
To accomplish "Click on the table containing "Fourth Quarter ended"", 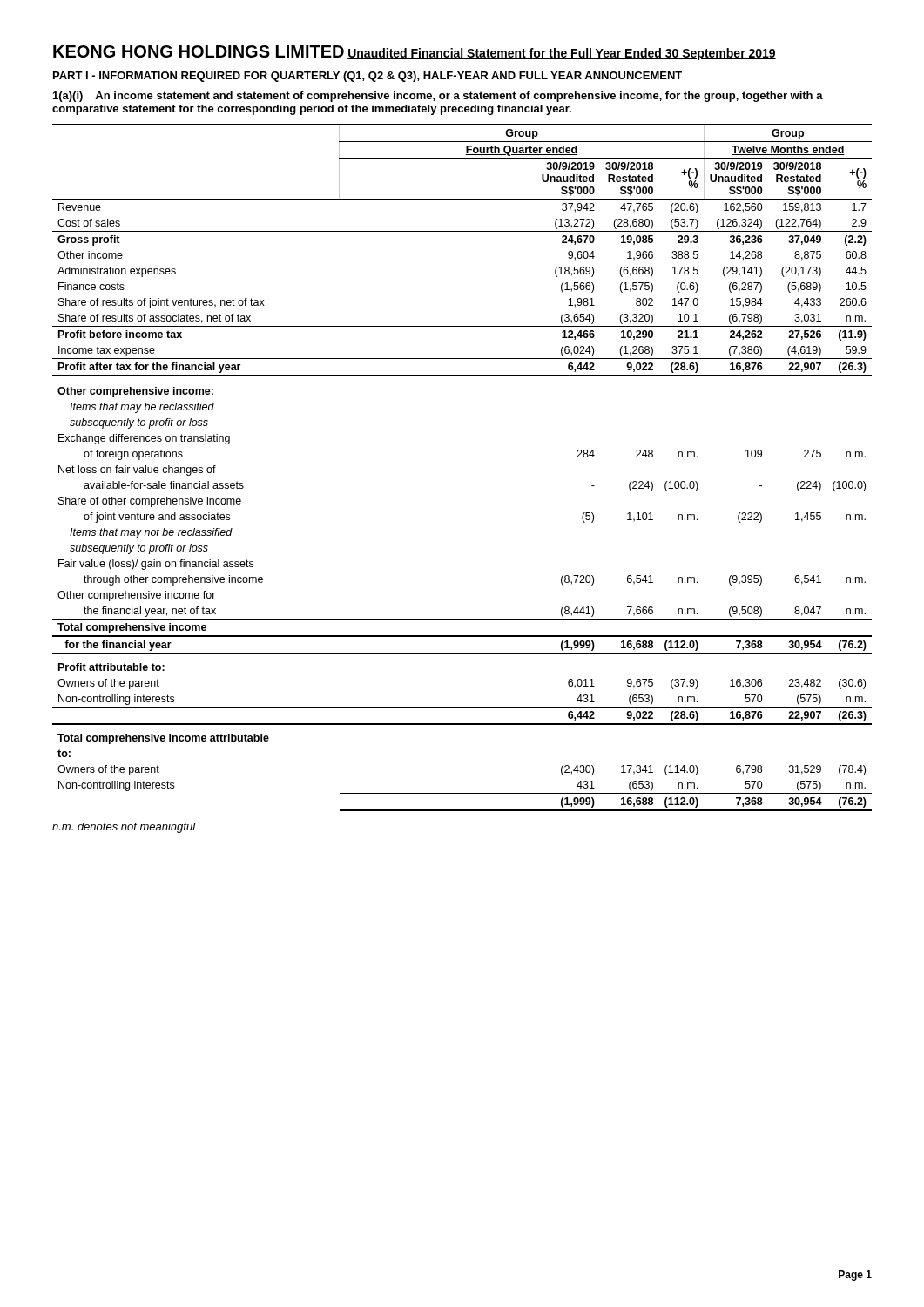I will (x=462, y=468).
